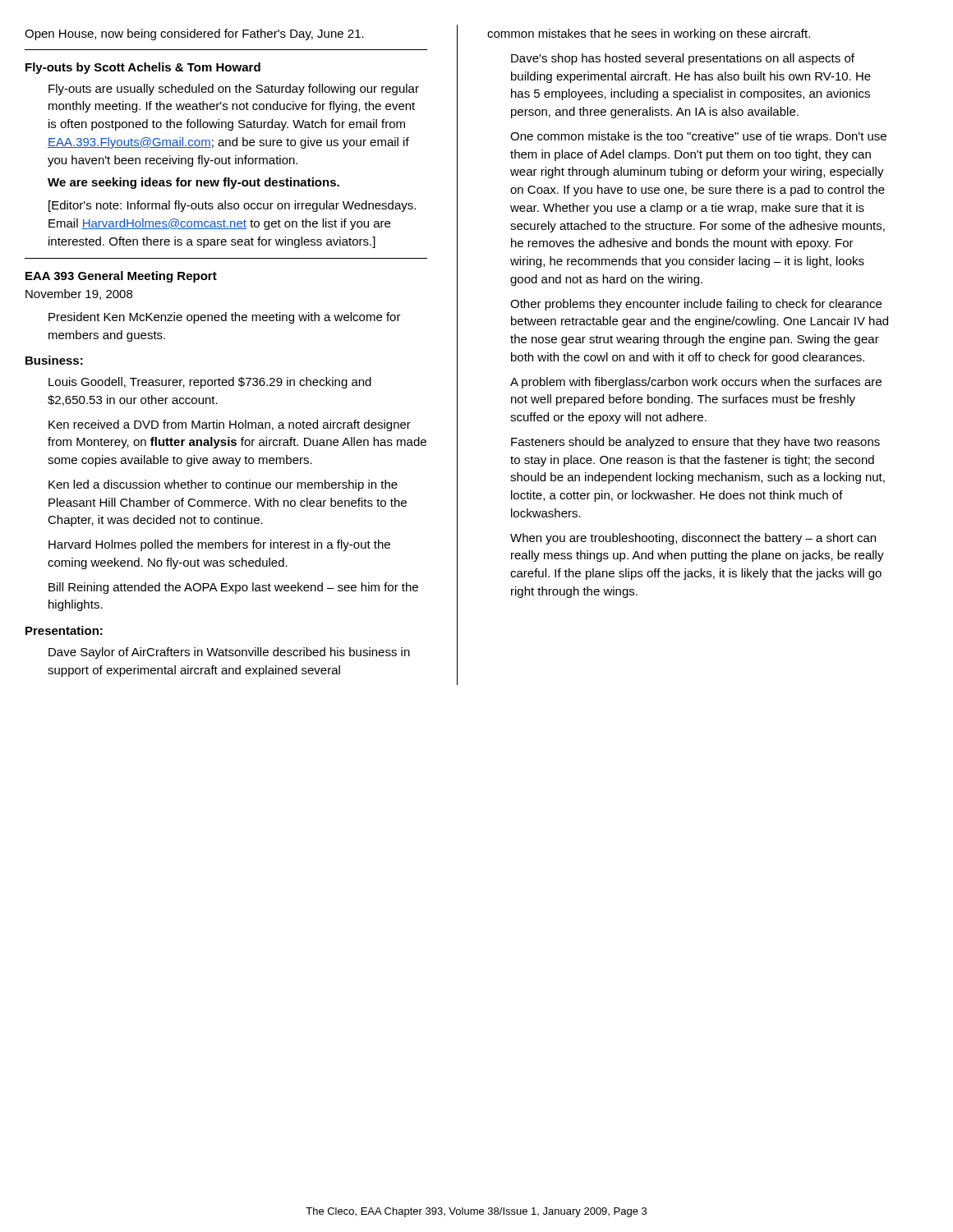
Task: Find the text block starting "One common mistake is the too"
Action: 699,207
